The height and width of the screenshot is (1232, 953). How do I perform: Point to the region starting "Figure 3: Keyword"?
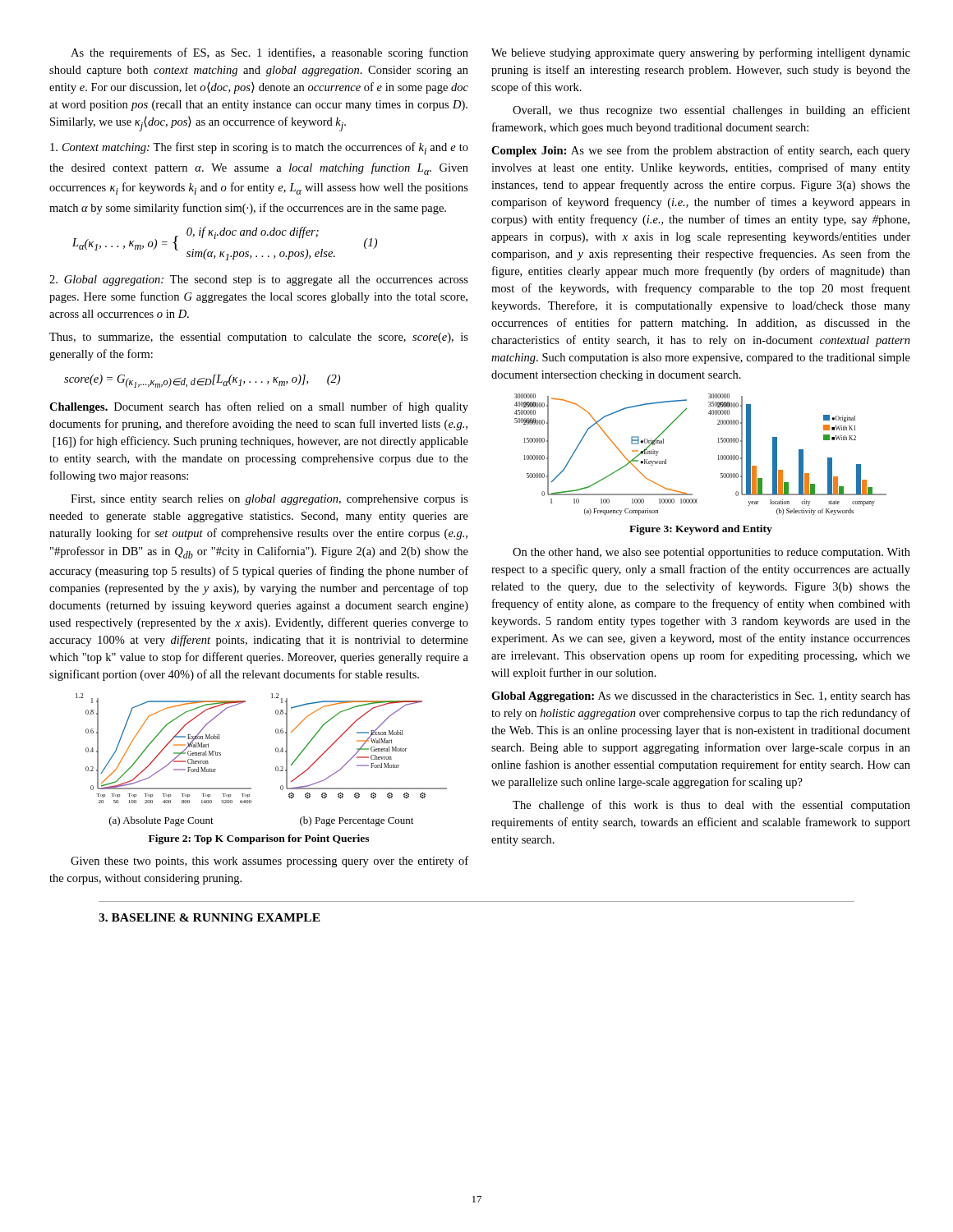pos(701,529)
